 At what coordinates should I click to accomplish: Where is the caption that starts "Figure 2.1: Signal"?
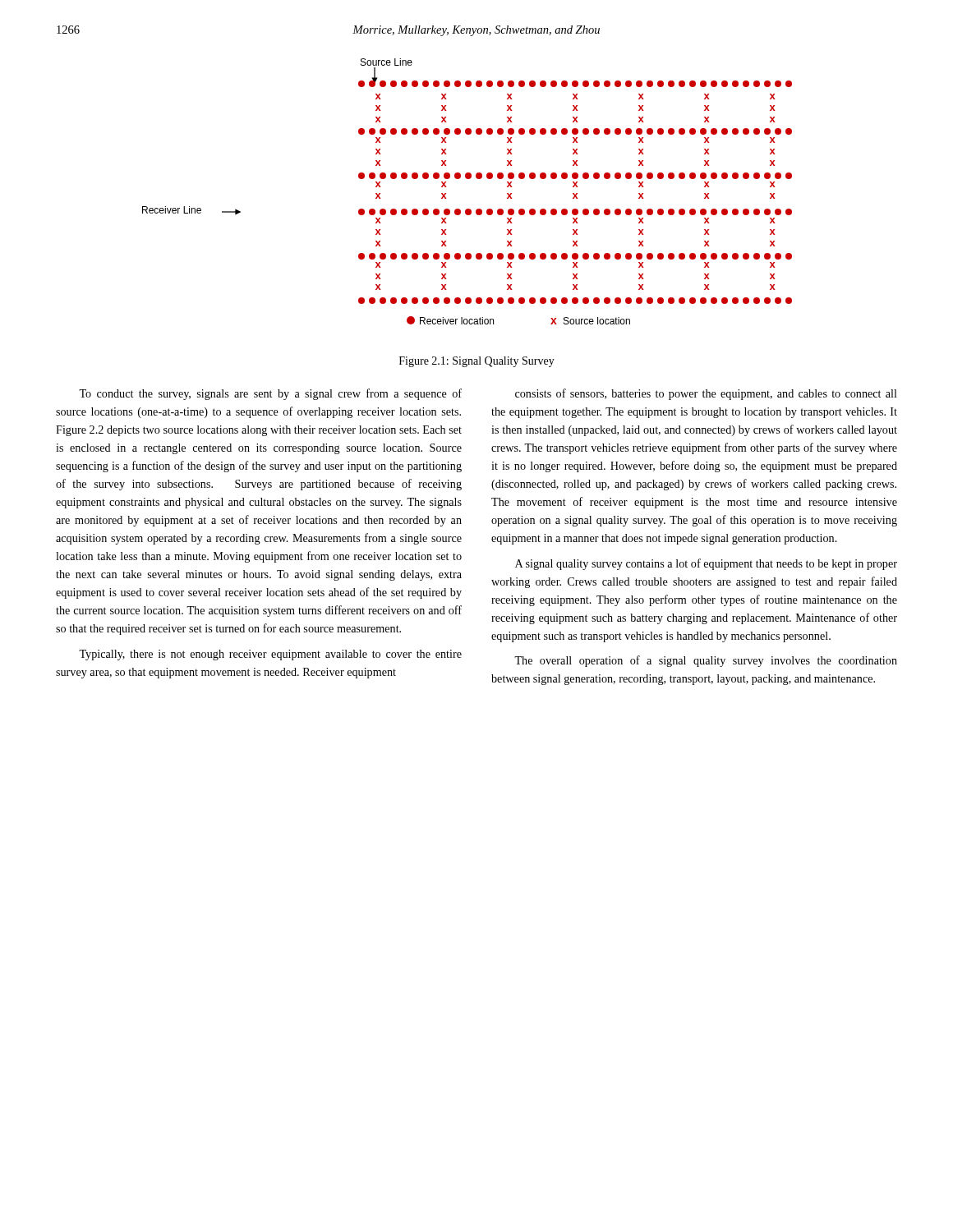[x=476, y=361]
